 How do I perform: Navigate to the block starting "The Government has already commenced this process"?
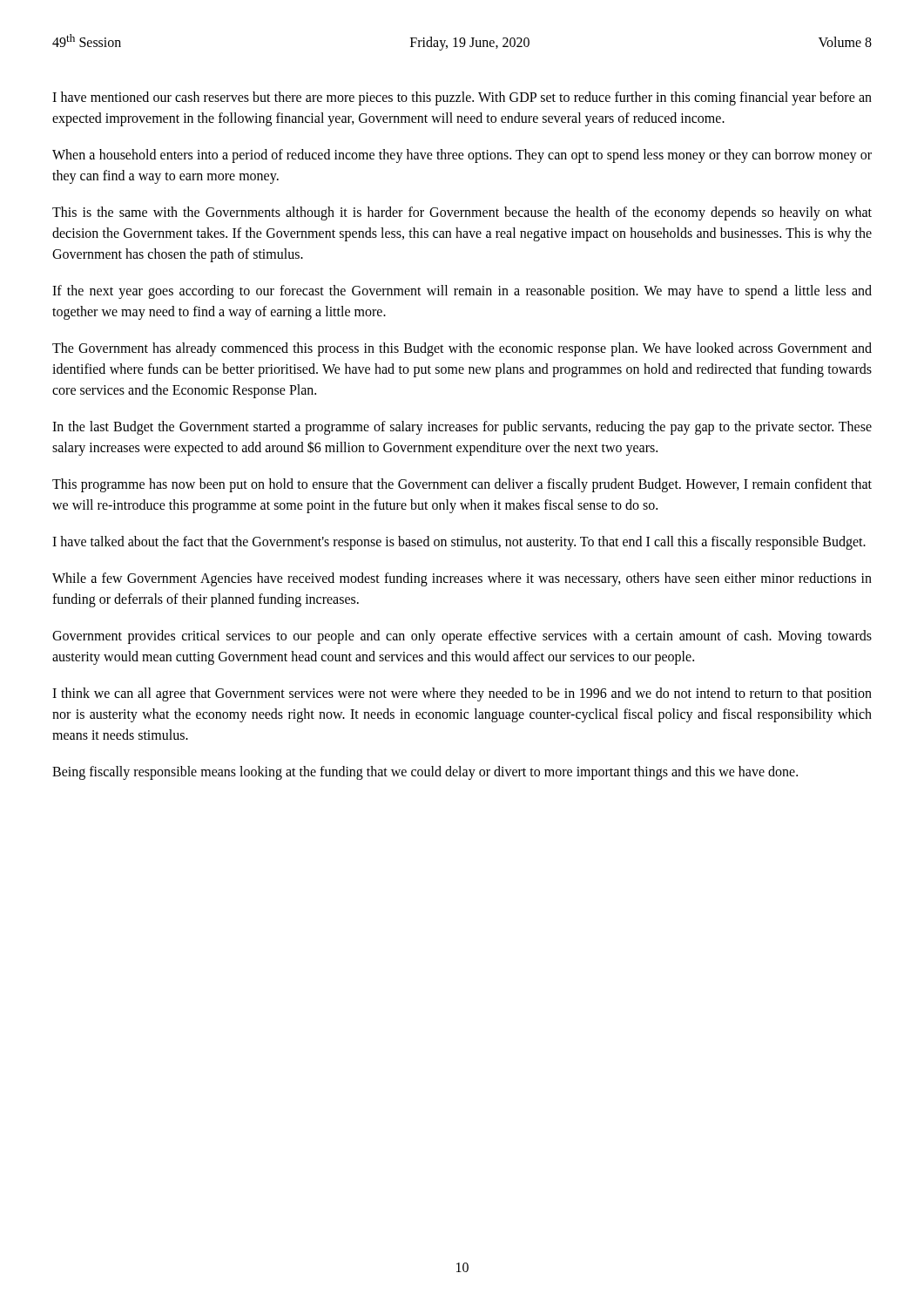tap(462, 369)
